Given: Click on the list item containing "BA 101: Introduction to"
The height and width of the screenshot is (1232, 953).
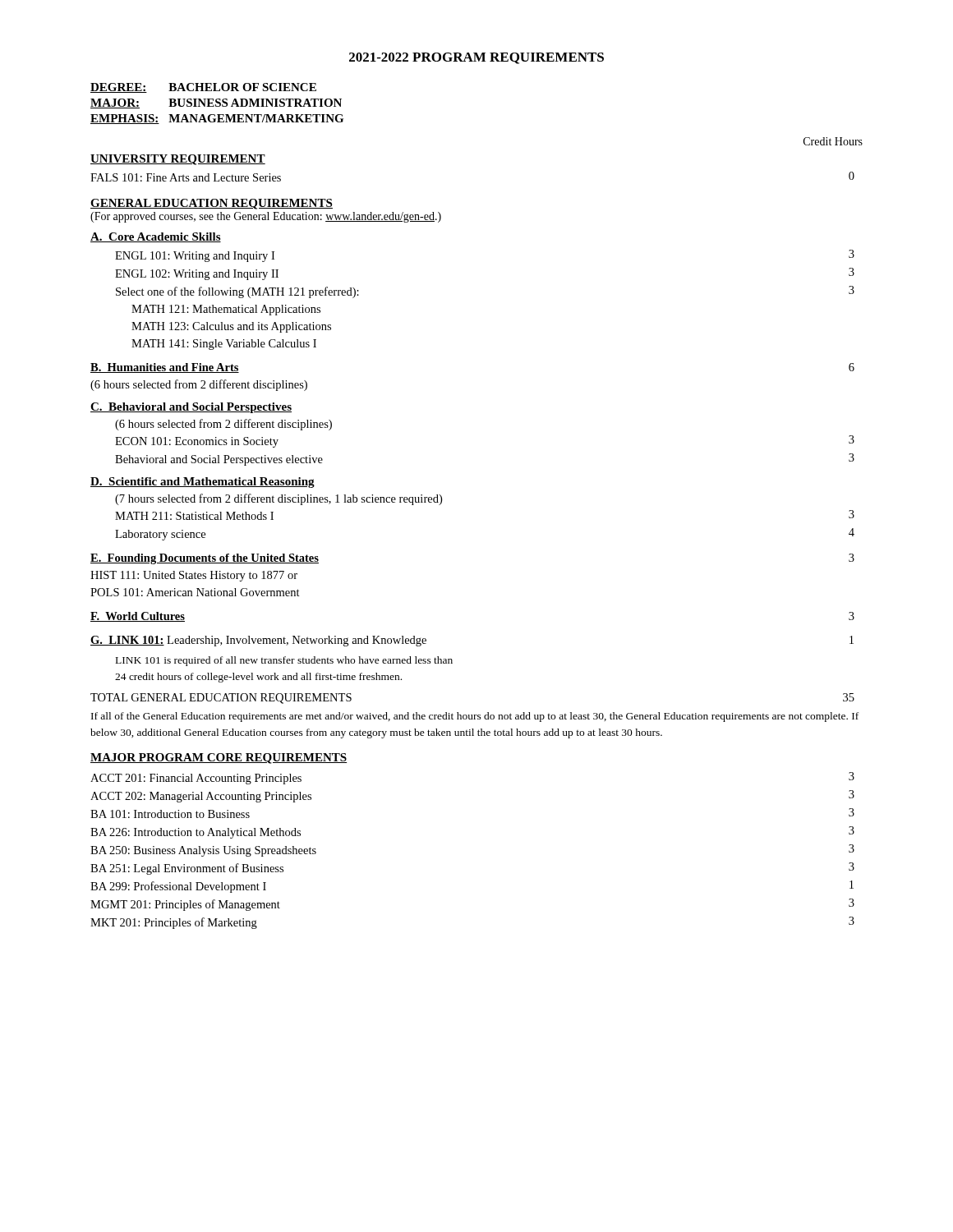Looking at the screenshot, I should click(x=164, y=813).
